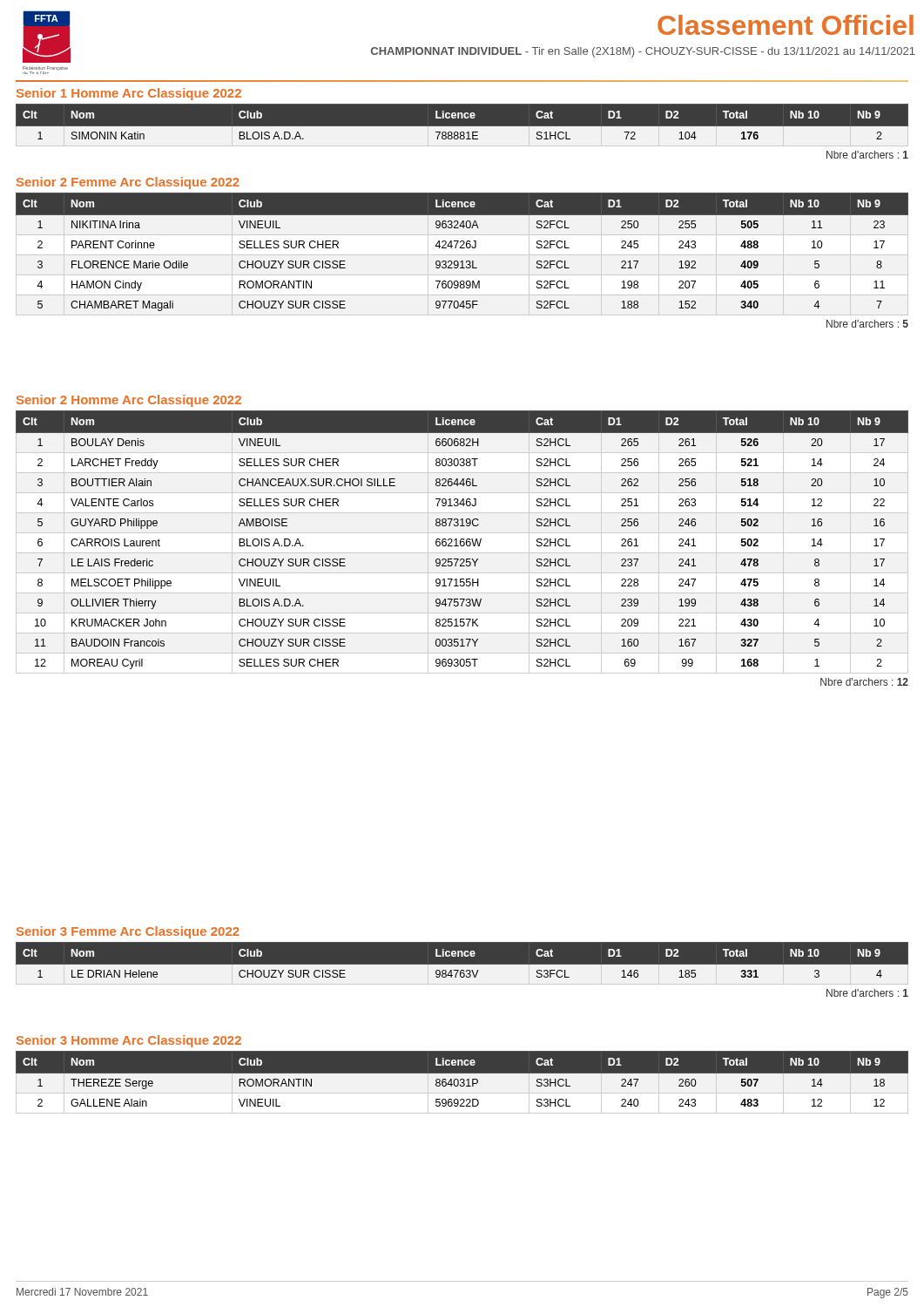This screenshot has width=924, height=1307.
Task: Click on the text block starting "Senior 1 Homme Arc Classique 2022"
Action: (x=129, y=93)
